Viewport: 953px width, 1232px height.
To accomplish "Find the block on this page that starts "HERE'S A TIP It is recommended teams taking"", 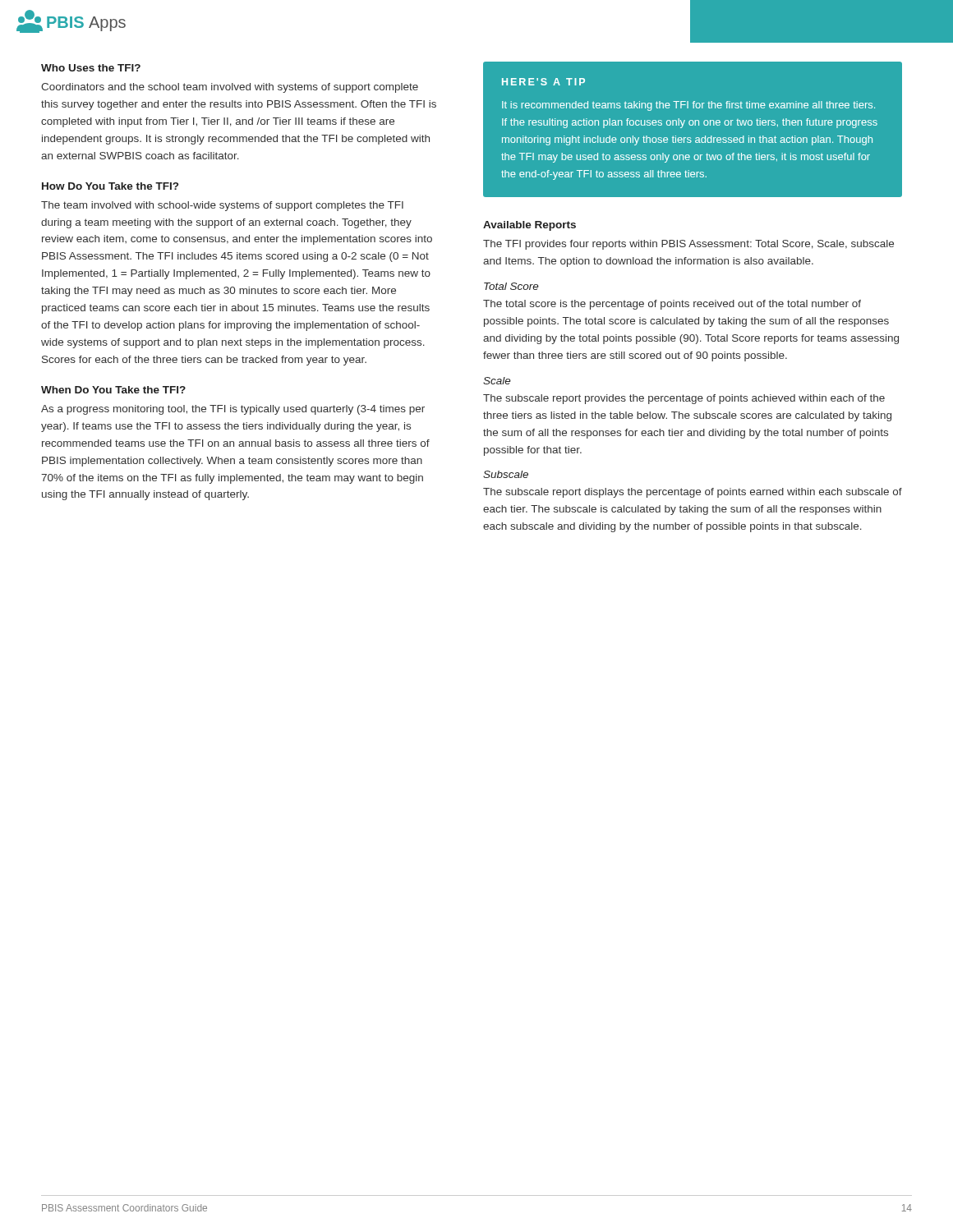I will [693, 129].
